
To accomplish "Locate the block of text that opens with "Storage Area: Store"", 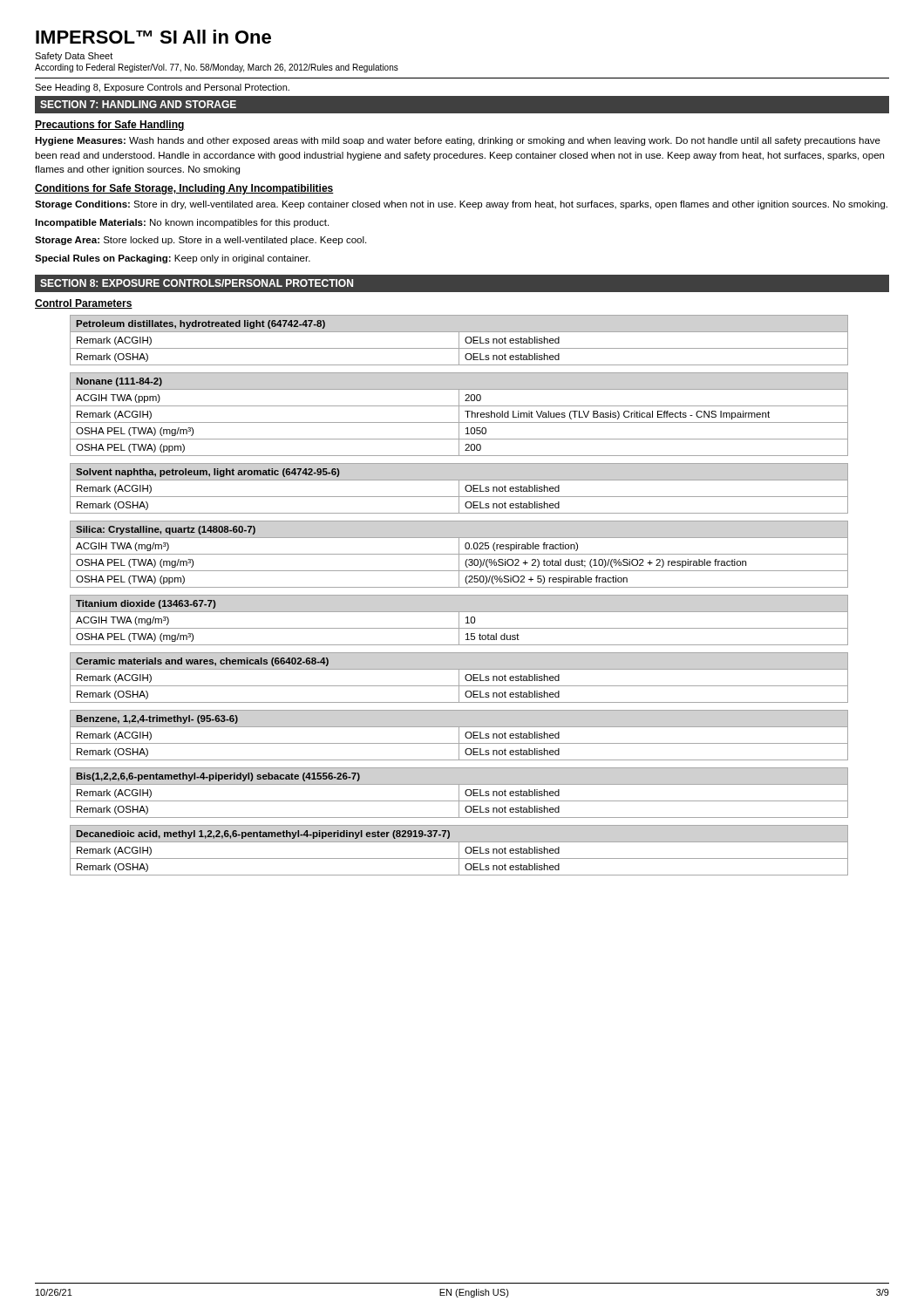I will pyautogui.click(x=200, y=241).
